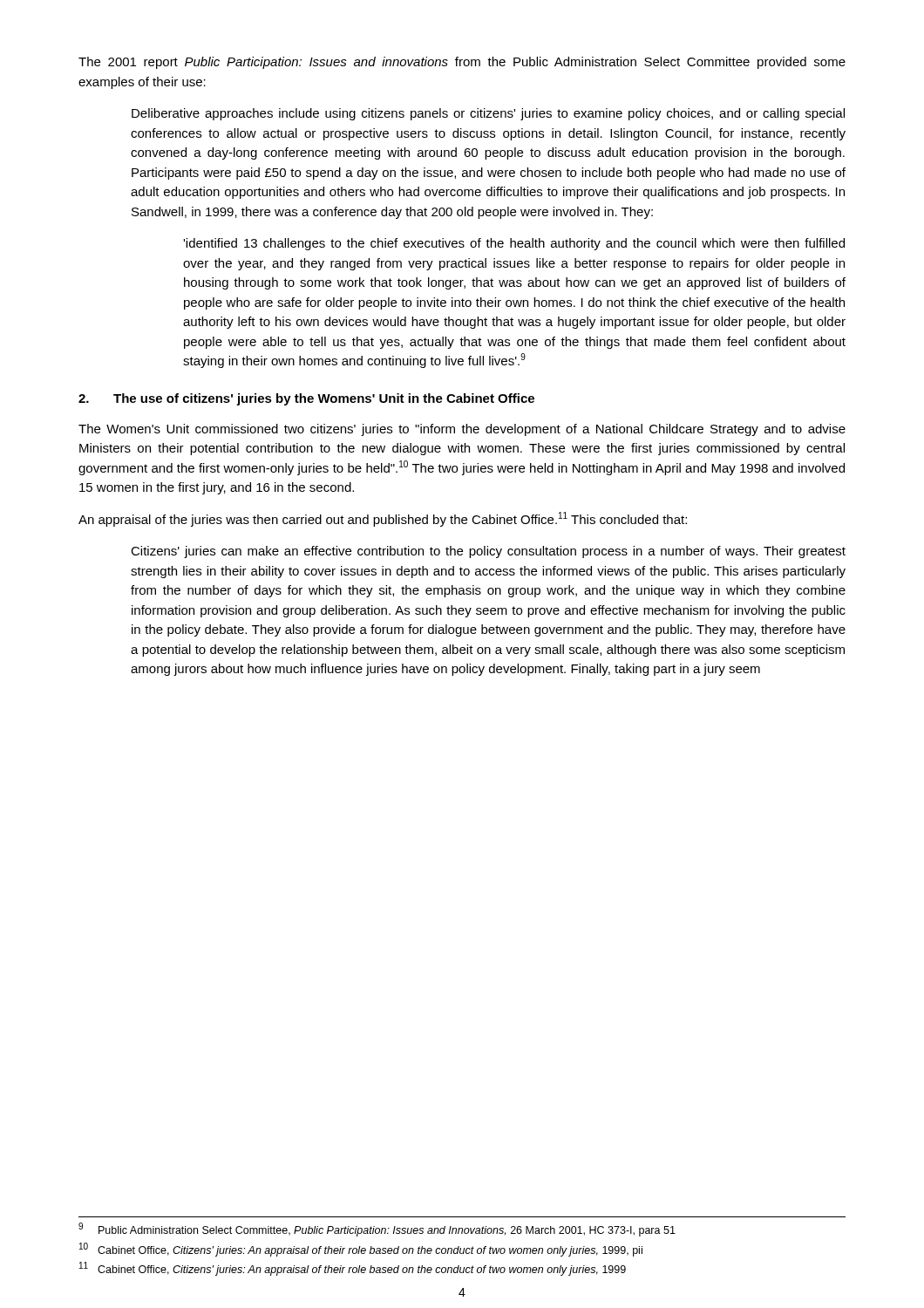This screenshot has width=924, height=1308.
Task: Point to the block starting "Citizens' juries can make"
Action: click(x=488, y=610)
